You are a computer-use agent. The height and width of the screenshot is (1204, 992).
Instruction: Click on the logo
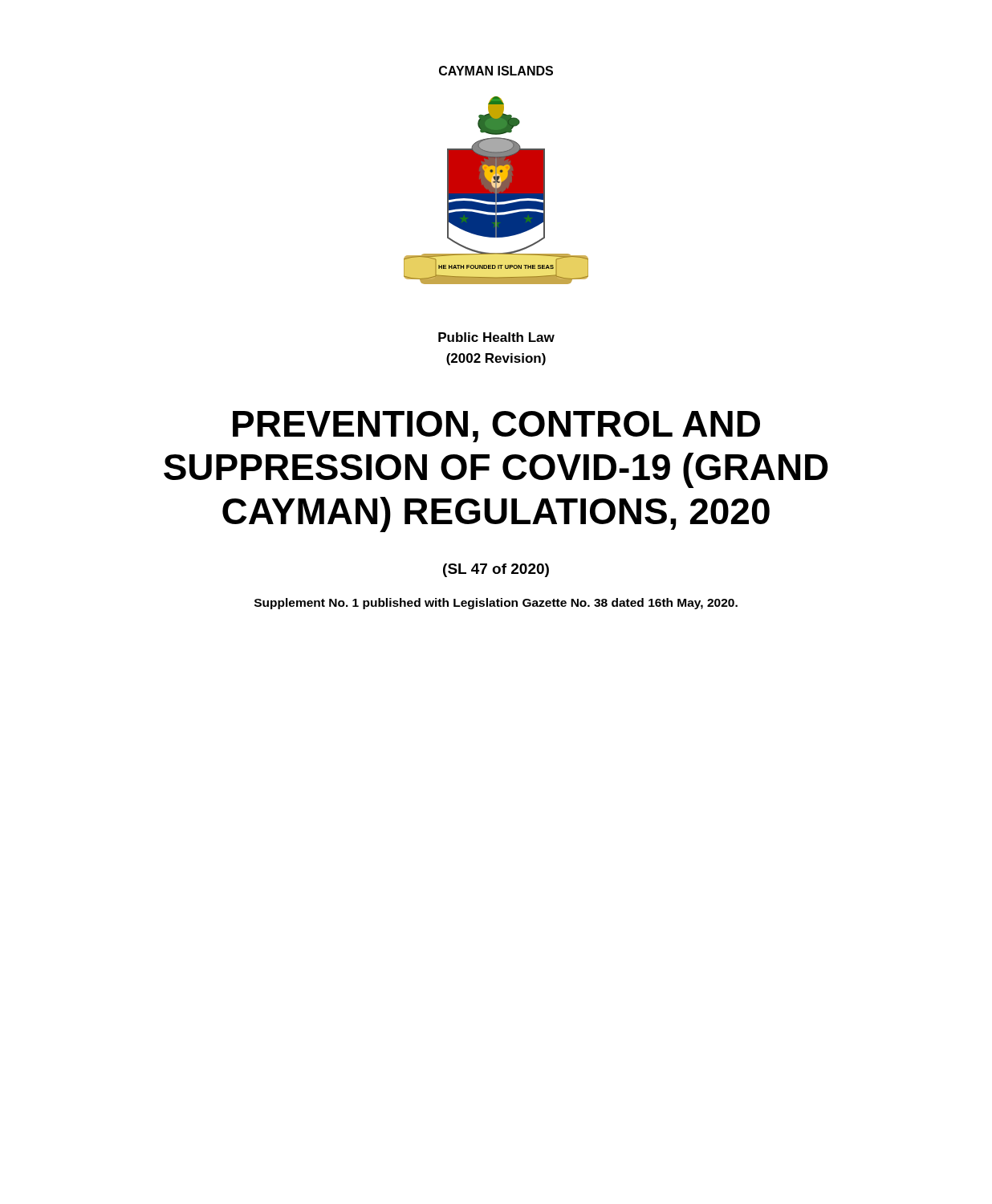(x=496, y=204)
